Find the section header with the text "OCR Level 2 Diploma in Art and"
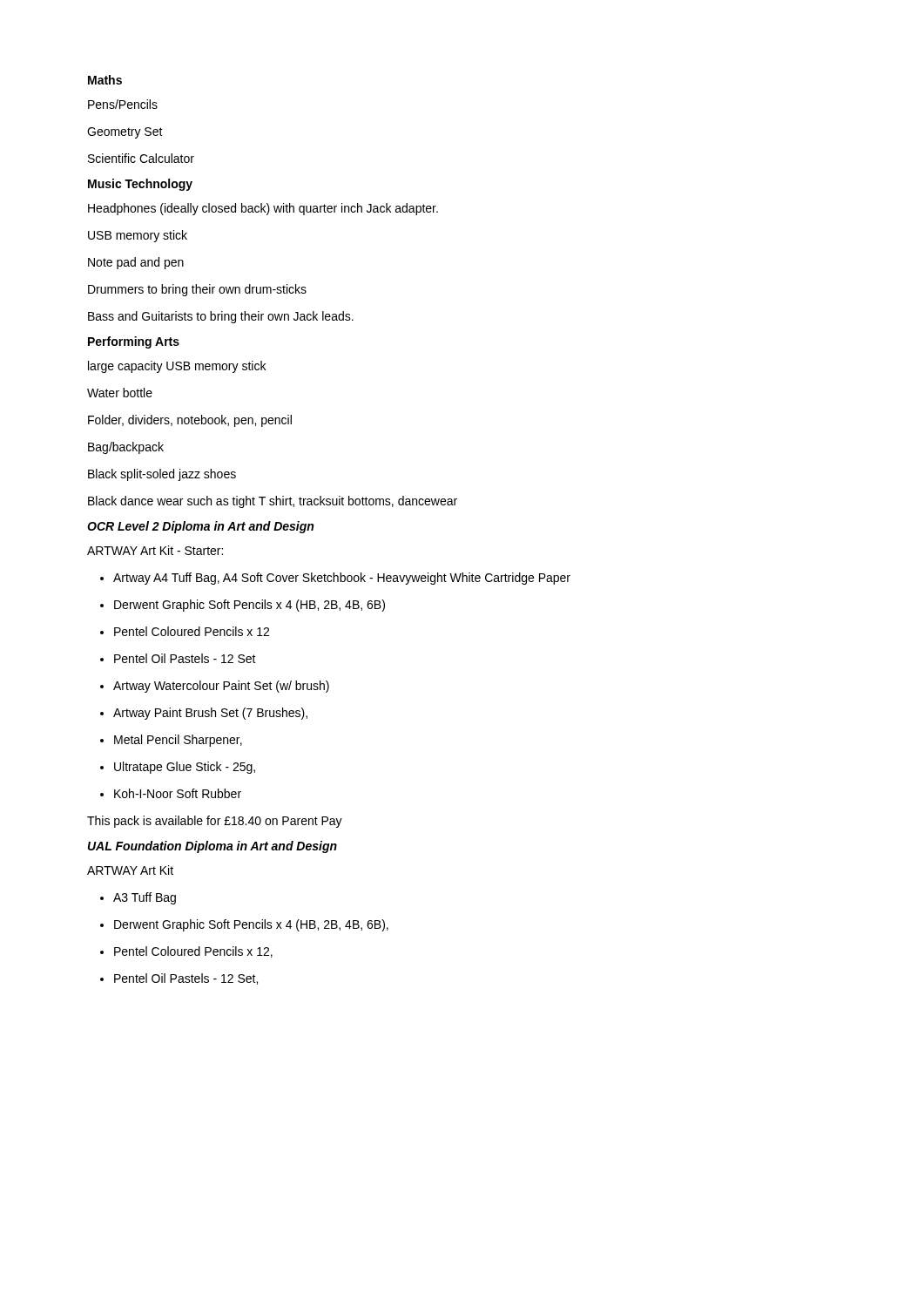The image size is (924, 1307). click(201, 526)
